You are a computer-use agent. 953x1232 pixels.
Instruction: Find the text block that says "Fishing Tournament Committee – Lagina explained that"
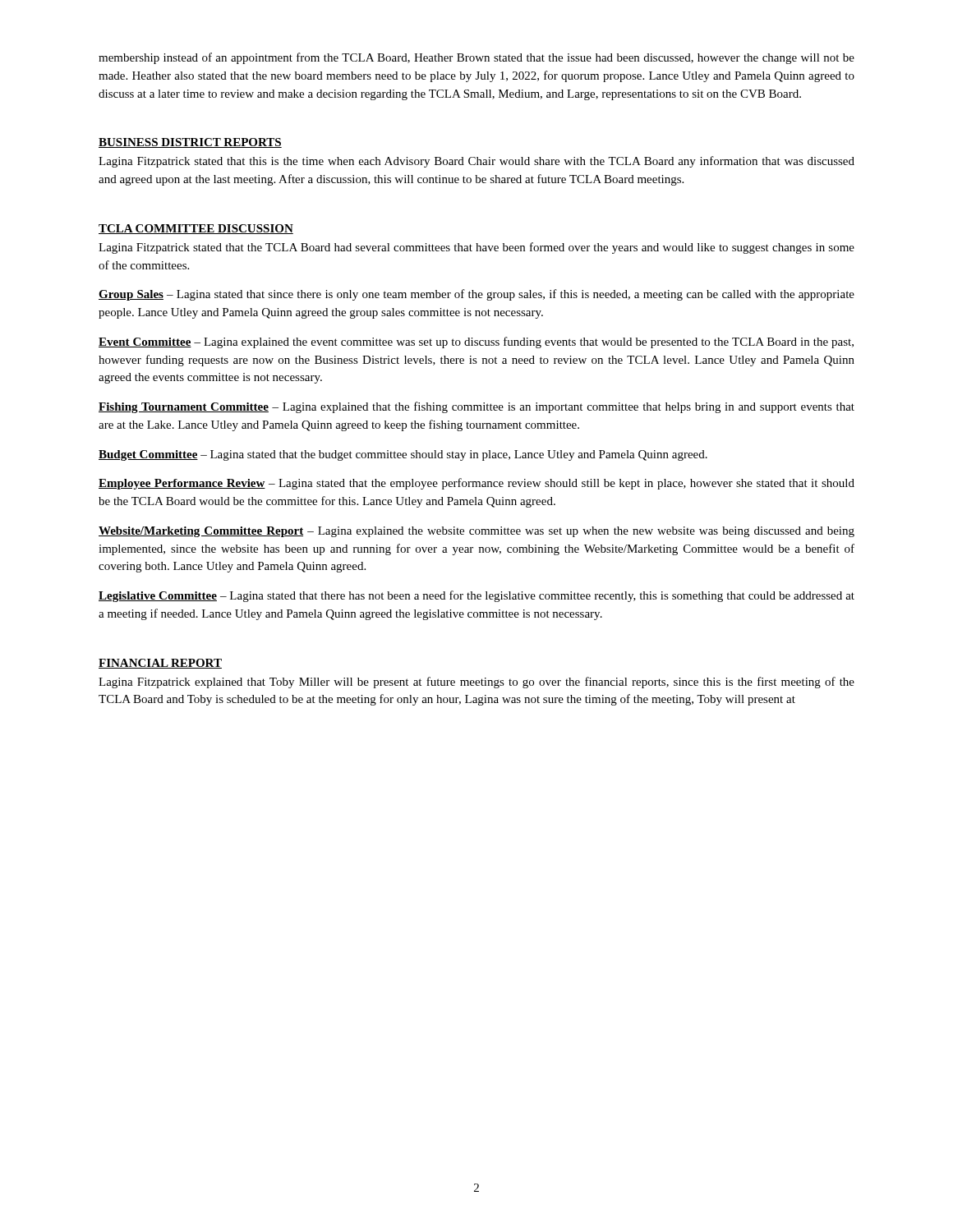476,415
